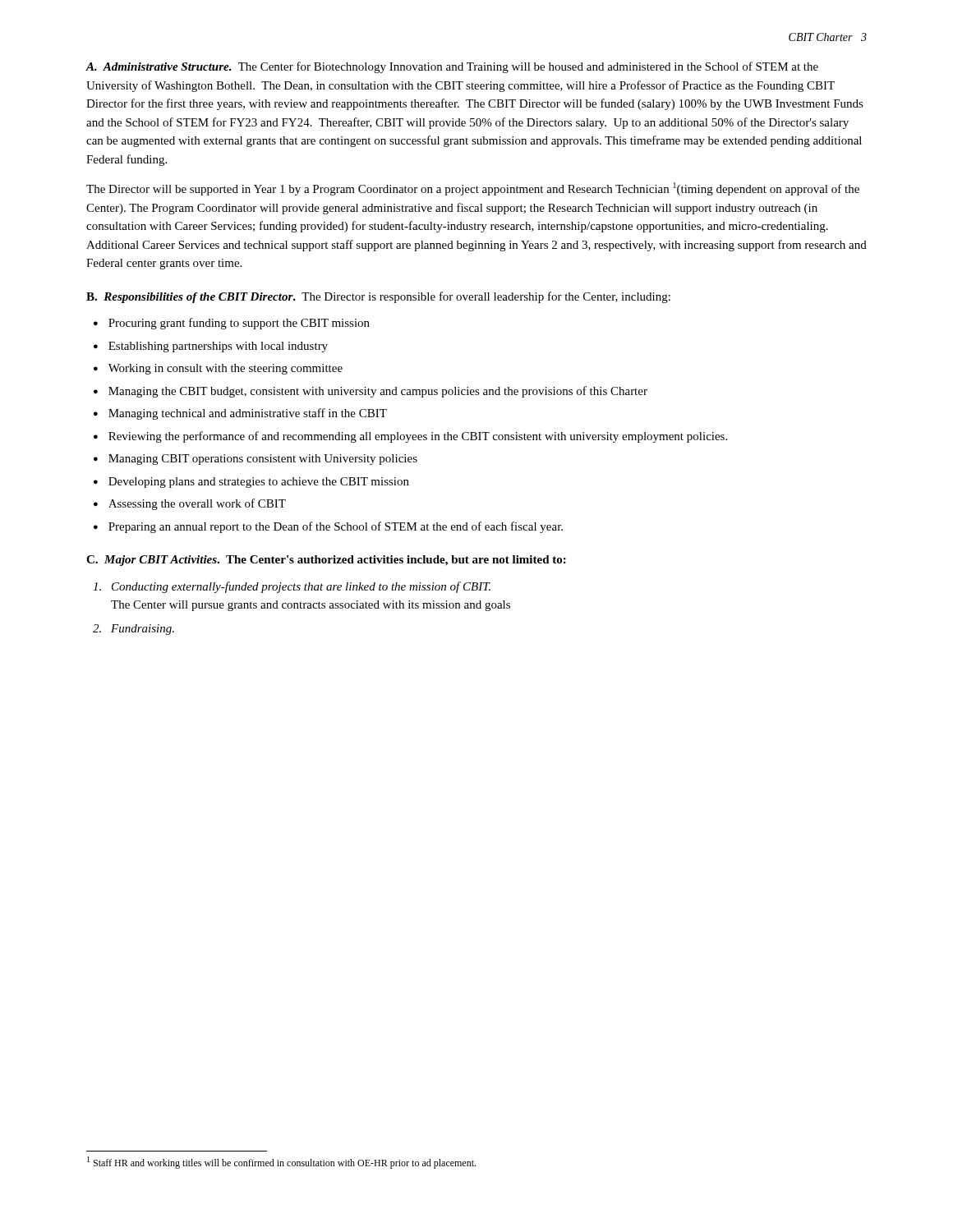Locate the list item that reads "Reviewing the performance"
953x1232 pixels.
476,436
